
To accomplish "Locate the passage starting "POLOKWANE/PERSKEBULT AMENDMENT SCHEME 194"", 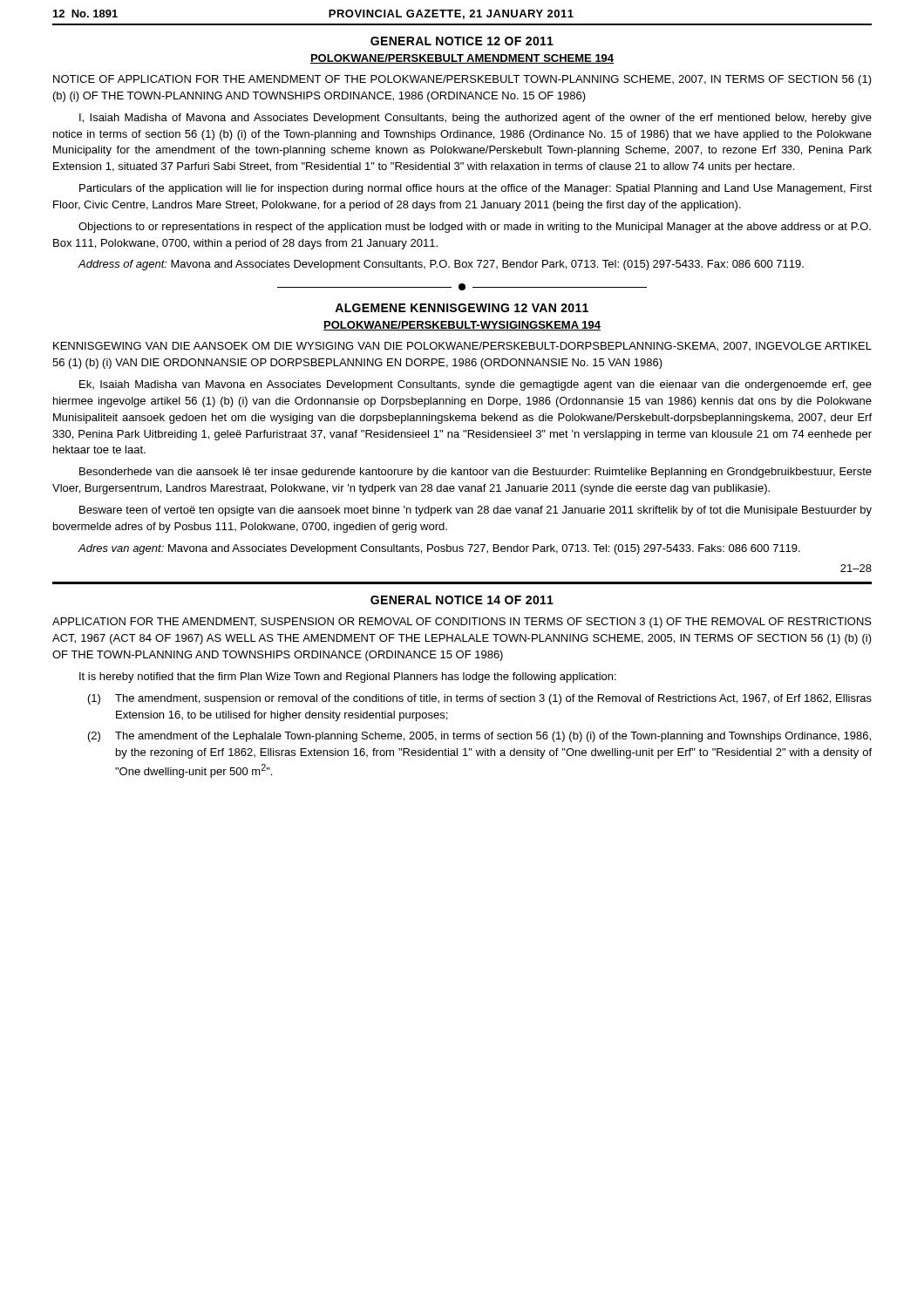I will point(462,58).
